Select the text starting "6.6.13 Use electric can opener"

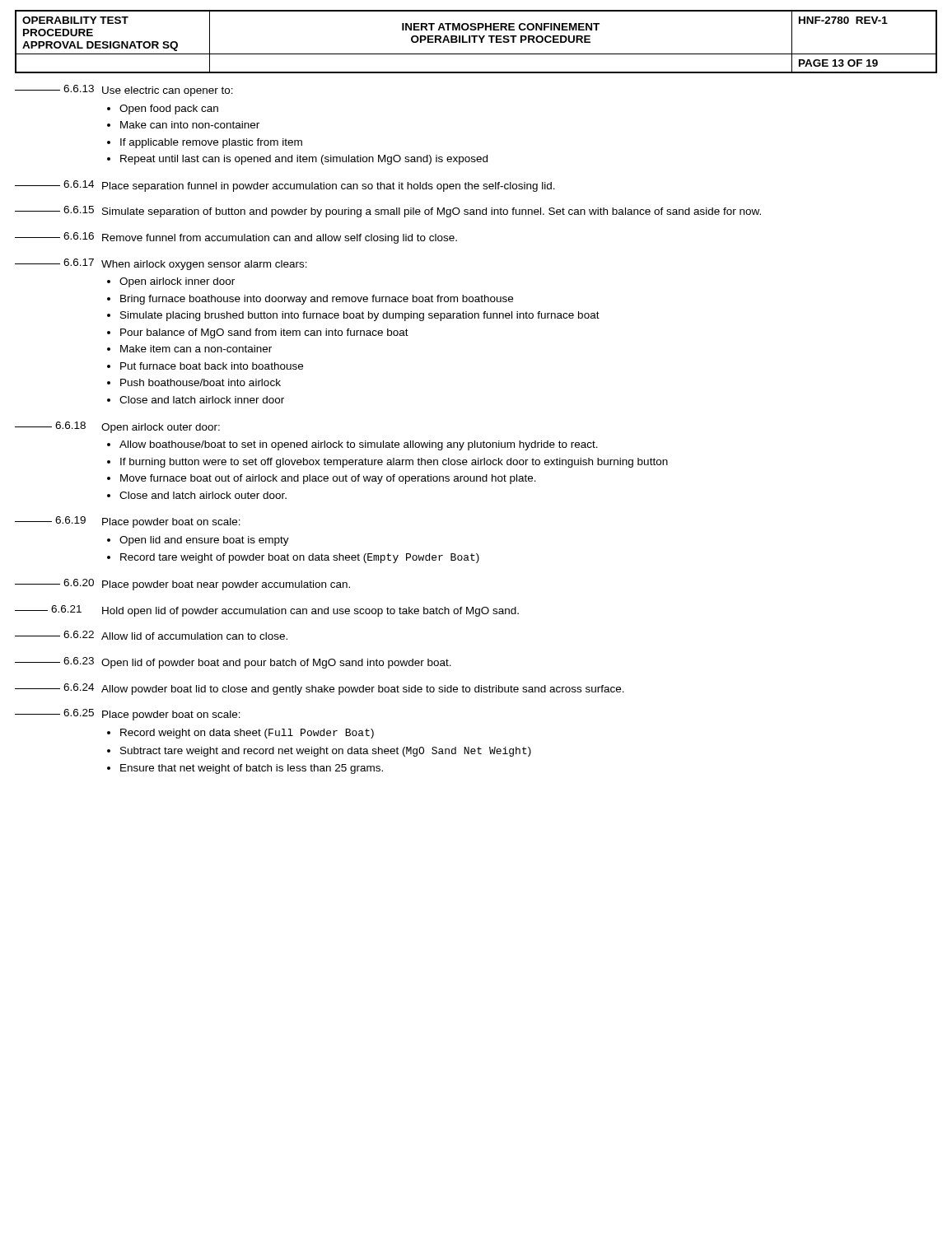(124, 91)
